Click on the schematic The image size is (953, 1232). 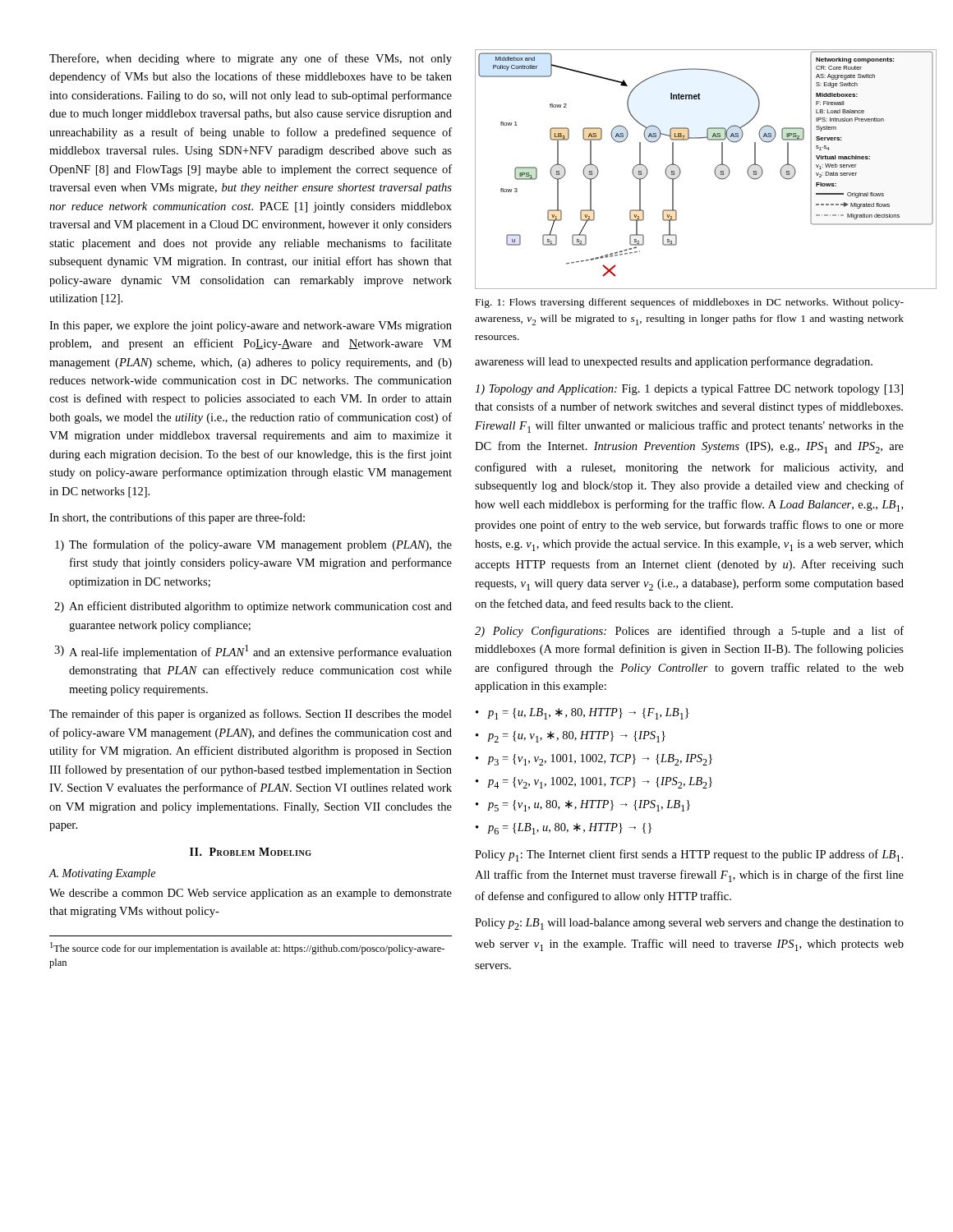(x=689, y=169)
